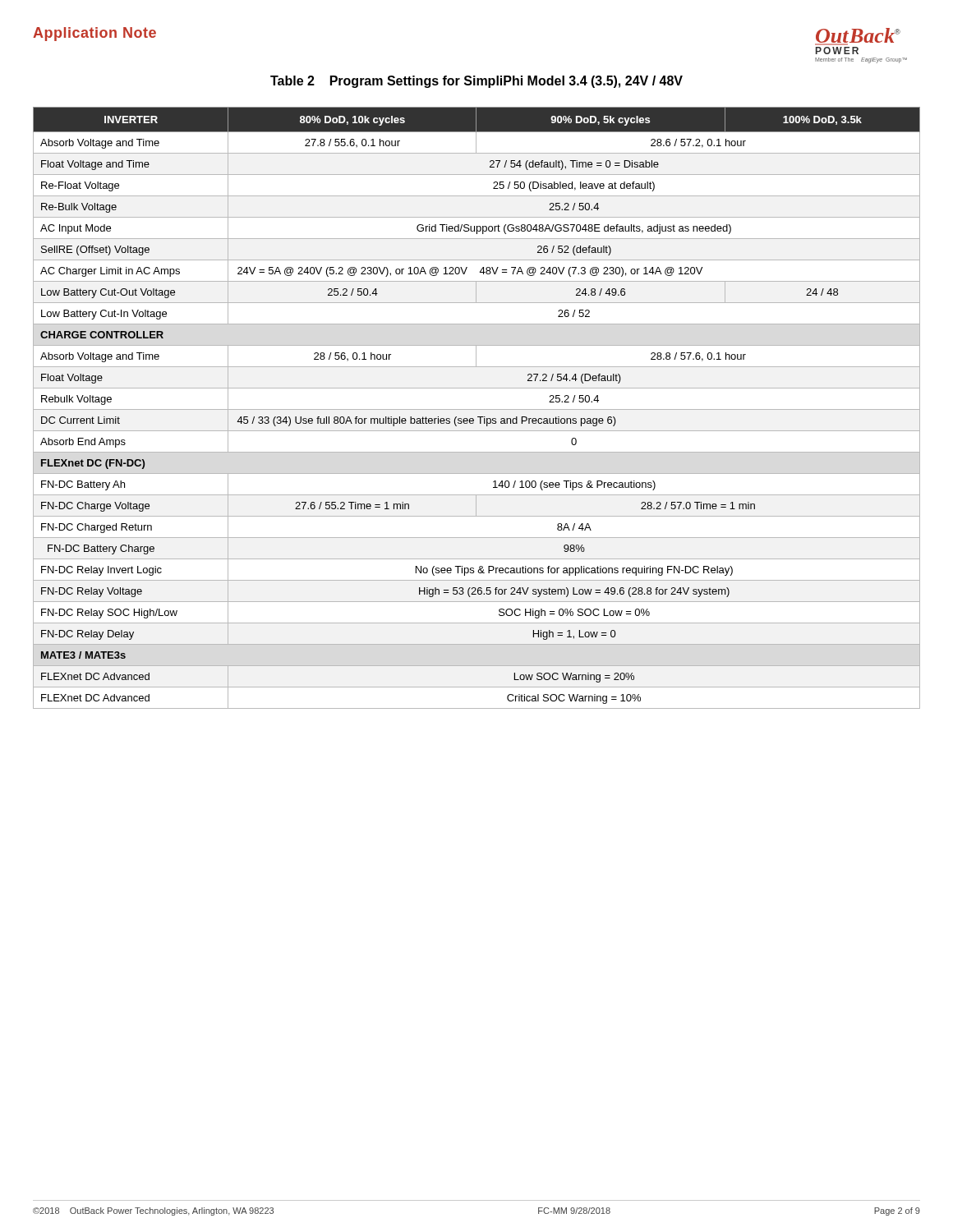This screenshot has width=953, height=1232.
Task: Find the section header on this page that starts "Table 2 Program"
Action: [x=476, y=81]
